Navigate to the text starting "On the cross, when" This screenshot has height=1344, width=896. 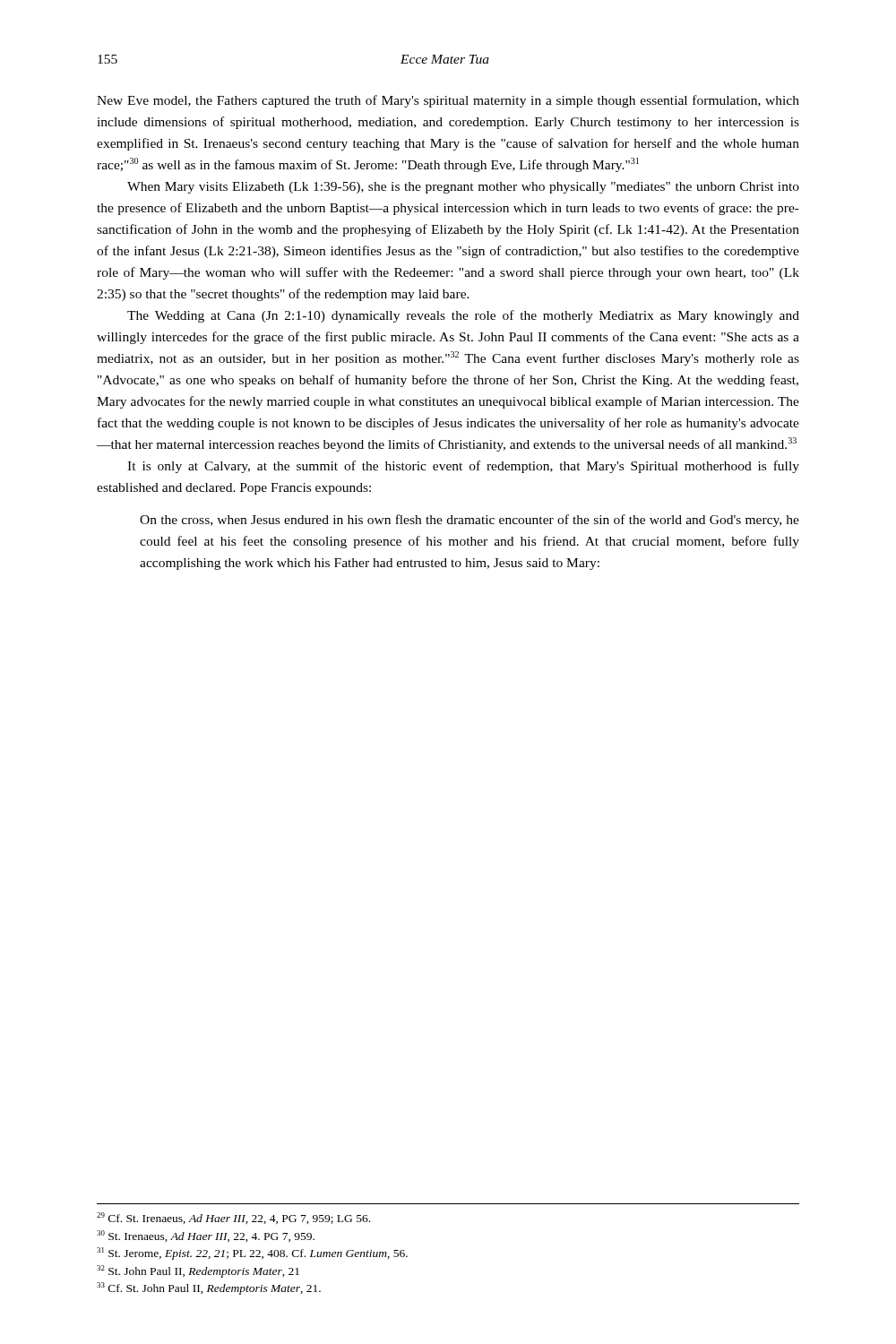(470, 541)
